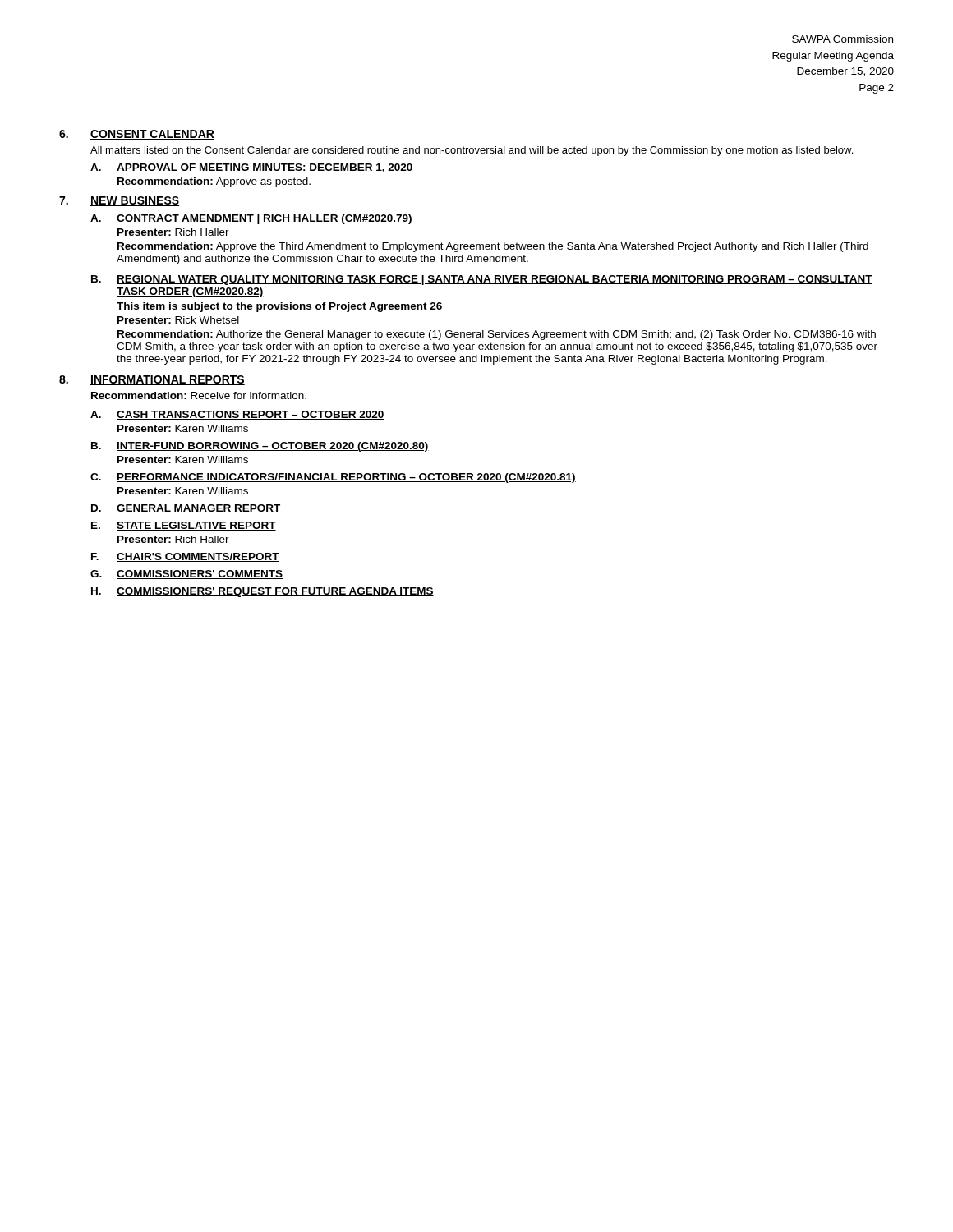Where is the passage that starts "All matters listed on the"?
This screenshot has height=1232, width=953.
click(x=472, y=150)
